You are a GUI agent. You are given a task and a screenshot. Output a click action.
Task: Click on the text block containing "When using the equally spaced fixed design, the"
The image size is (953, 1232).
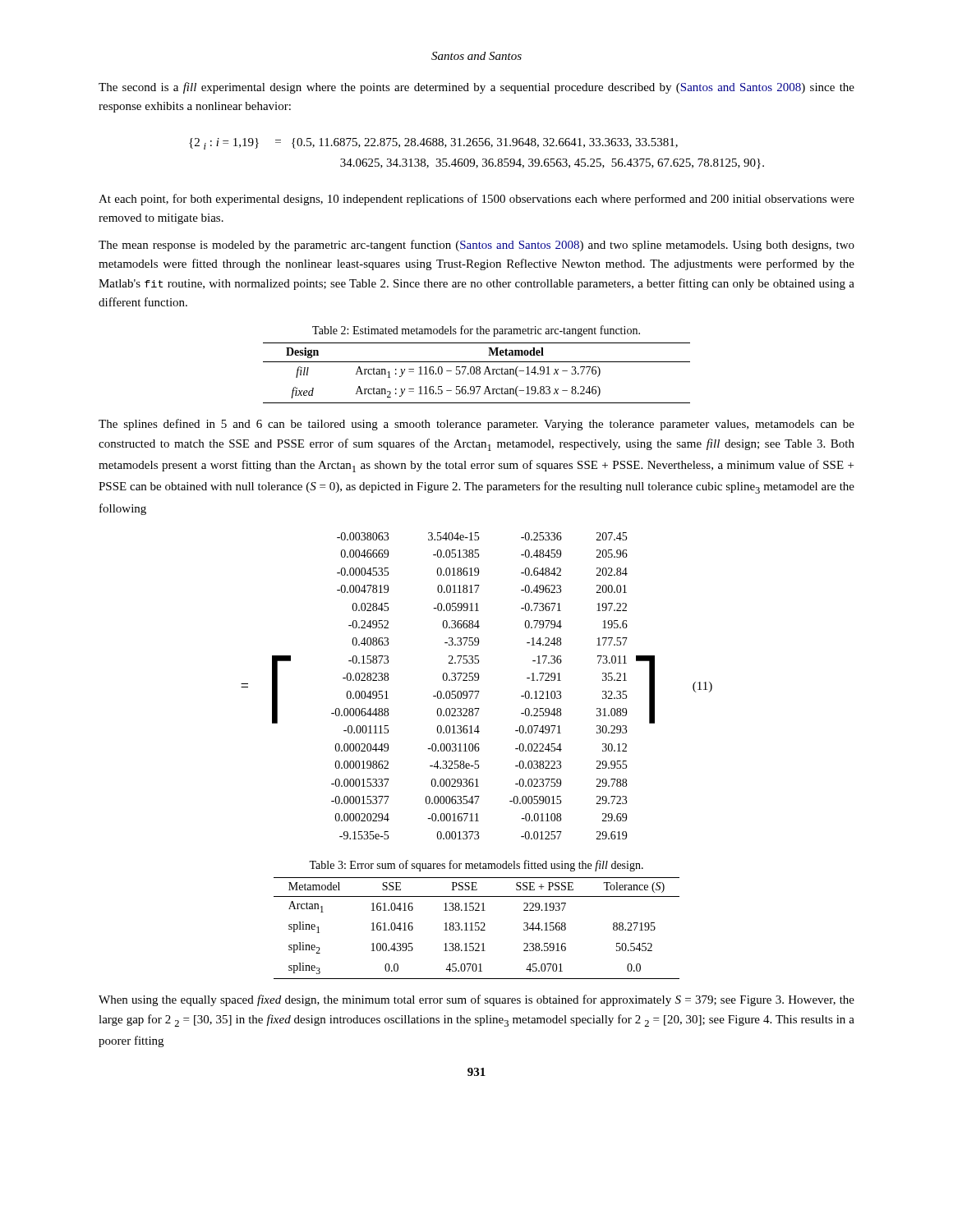476,1020
